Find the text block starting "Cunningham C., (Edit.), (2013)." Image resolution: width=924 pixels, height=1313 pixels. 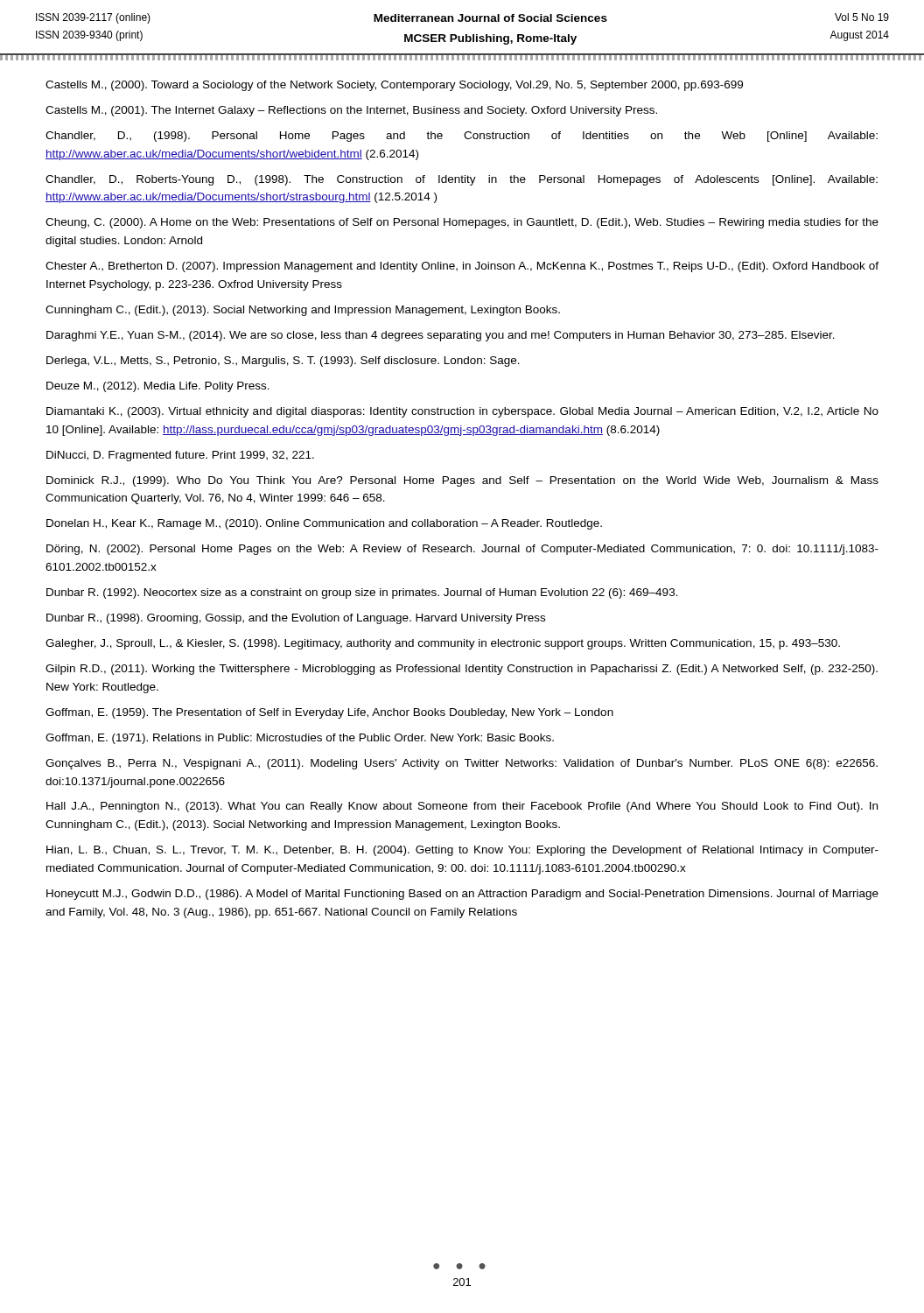[x=303, y=309]
